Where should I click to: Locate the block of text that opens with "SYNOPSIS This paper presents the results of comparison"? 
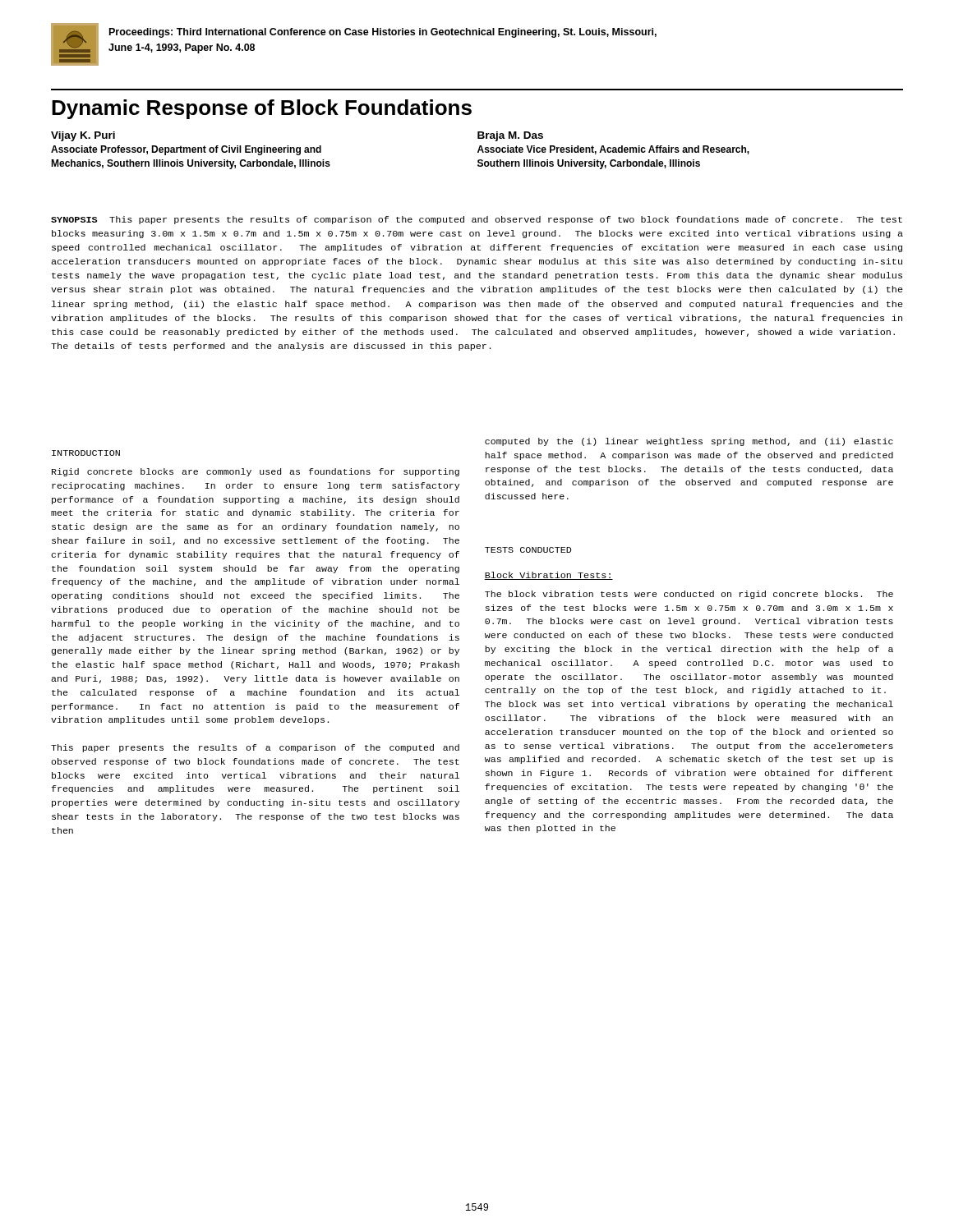477,283
